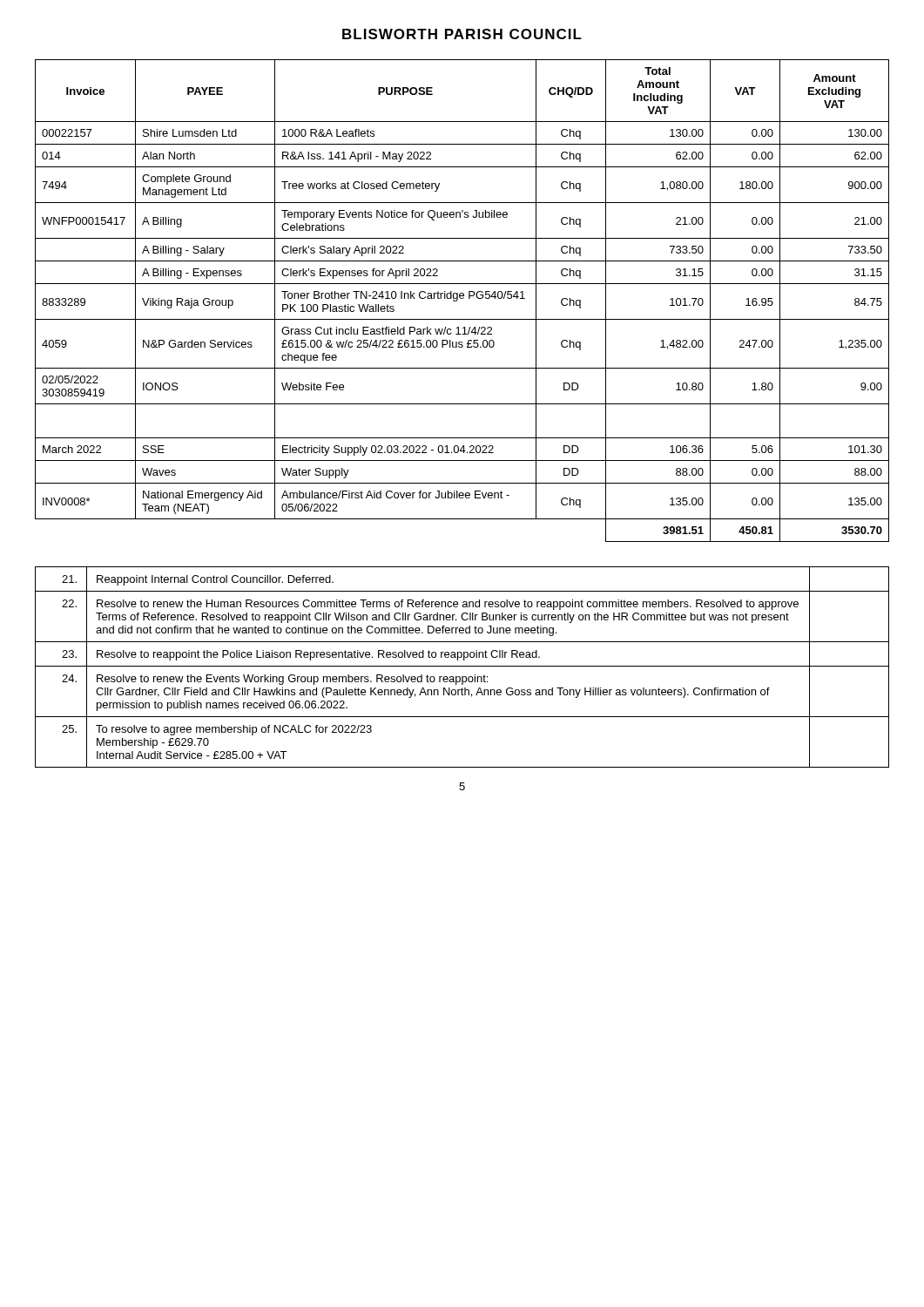Click on the table containing "Complete Ground Management Ltd"
Screen dimensions: 1307x924
(x=462, y=301)
